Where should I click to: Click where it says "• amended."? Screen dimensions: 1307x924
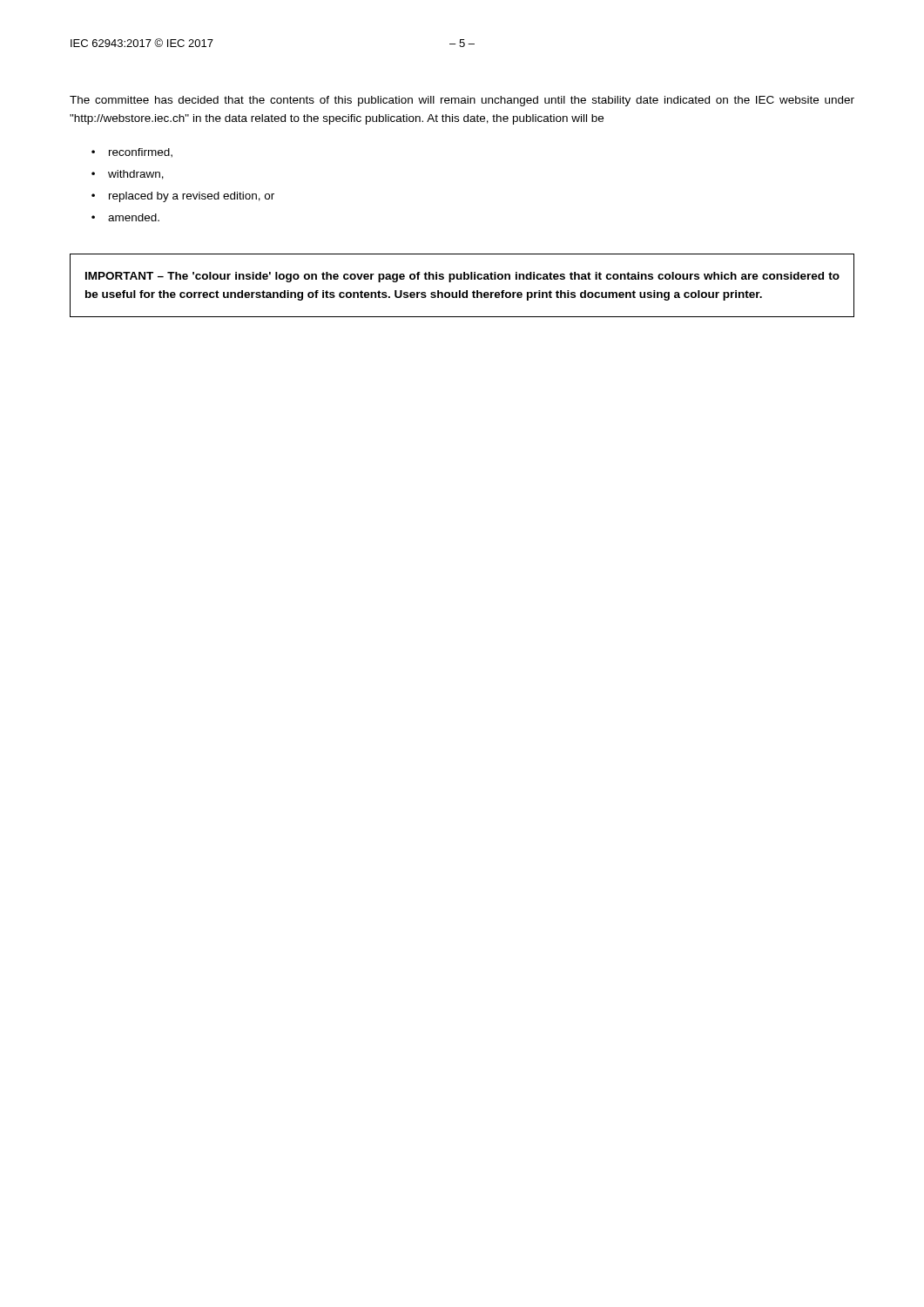tap(124, 218)
